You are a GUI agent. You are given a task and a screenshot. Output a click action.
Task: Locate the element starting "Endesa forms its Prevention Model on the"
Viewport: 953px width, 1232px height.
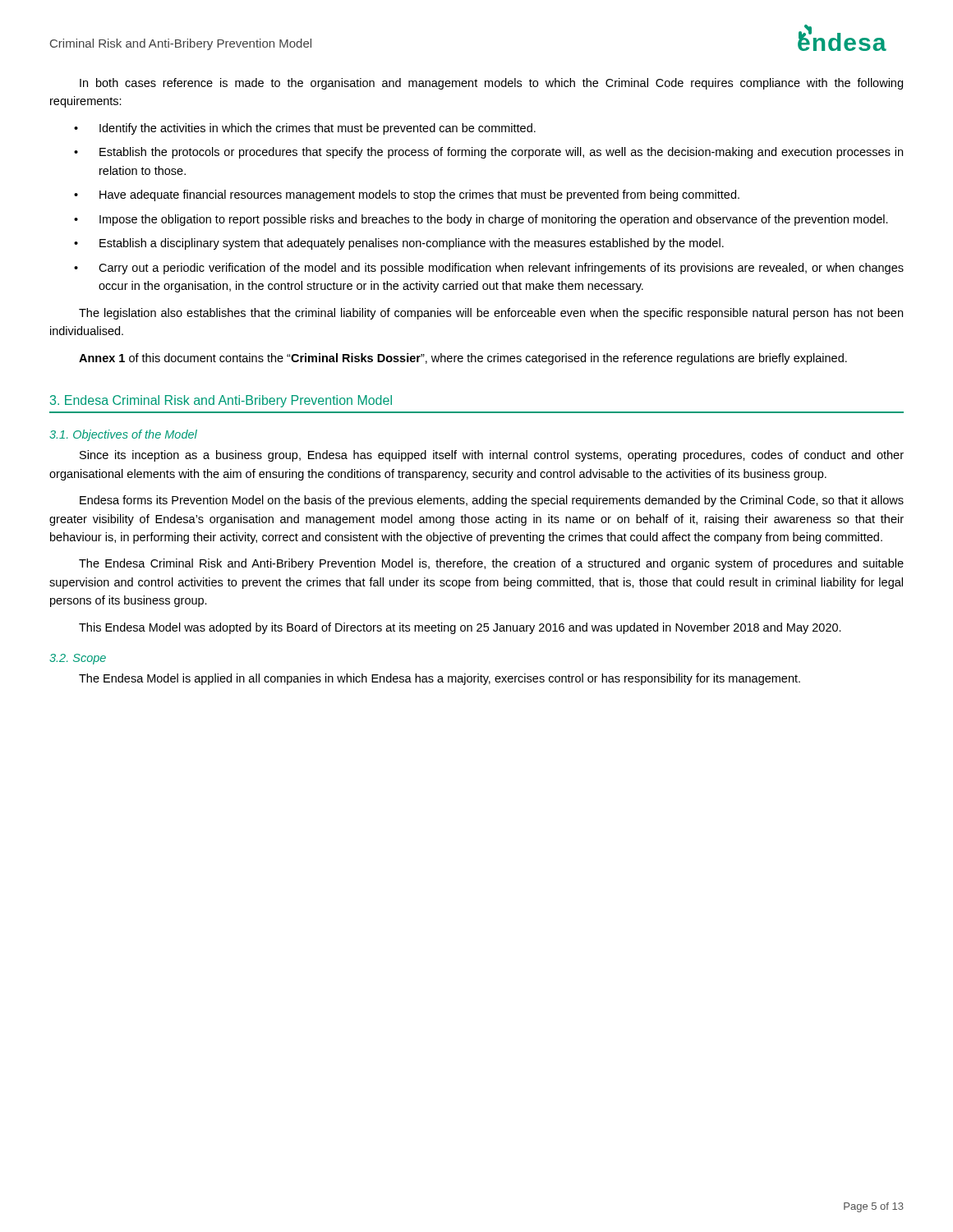click(x=476, y=519)
